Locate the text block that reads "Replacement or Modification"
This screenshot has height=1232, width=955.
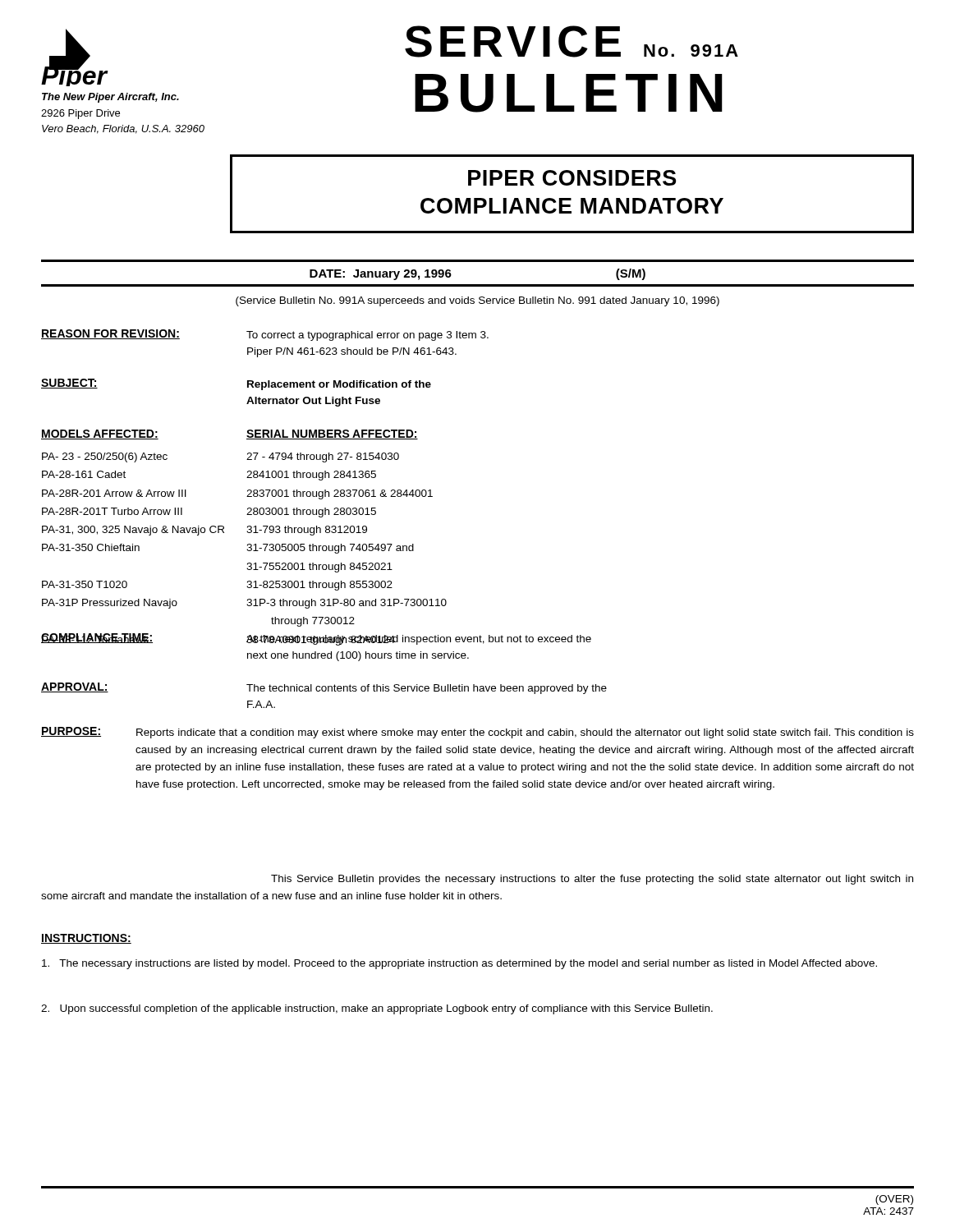pyautogui.click(x=339, y=392)
